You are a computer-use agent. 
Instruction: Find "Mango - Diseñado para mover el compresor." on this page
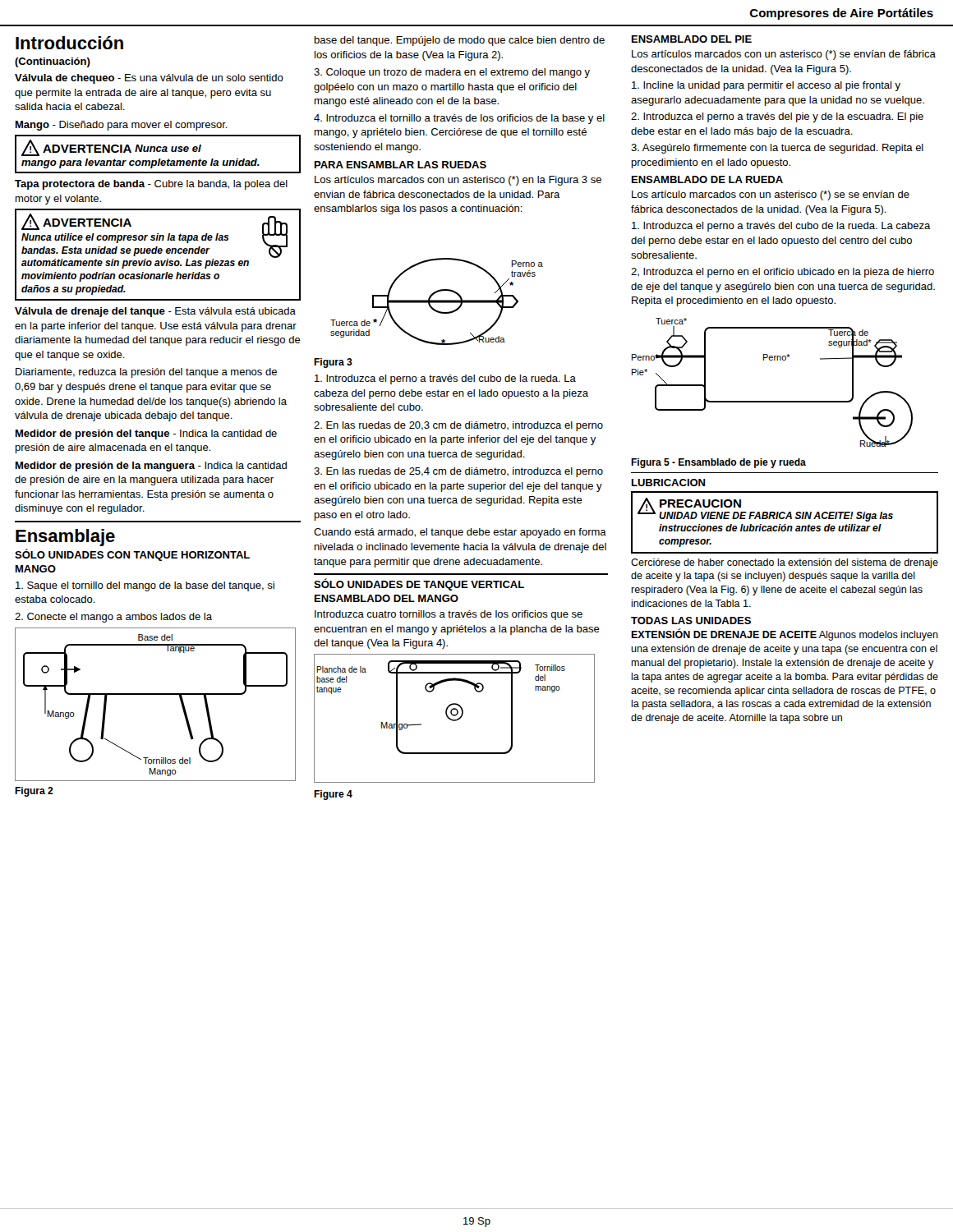121,124
